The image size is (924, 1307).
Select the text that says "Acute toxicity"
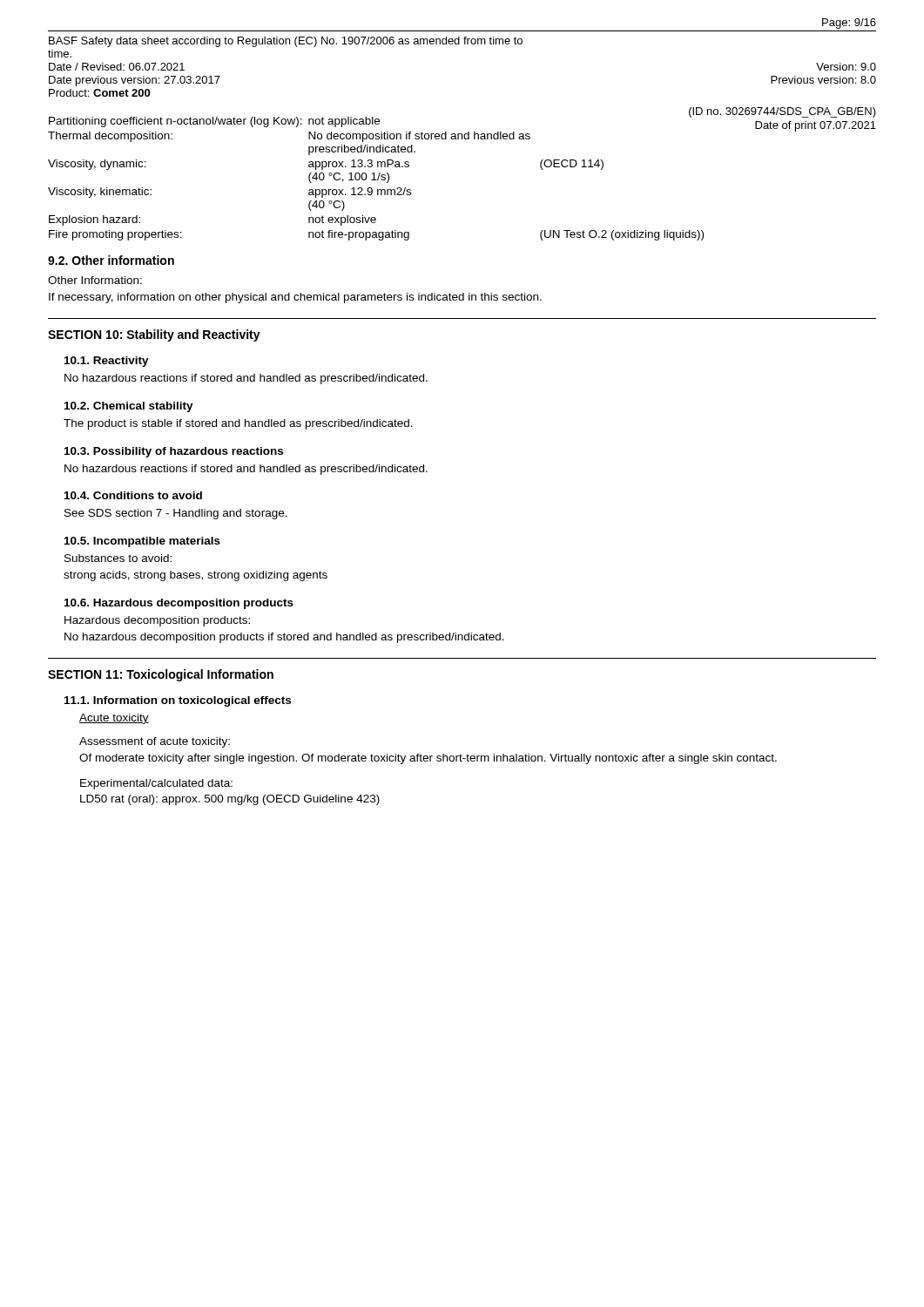[x=114, y=717]
